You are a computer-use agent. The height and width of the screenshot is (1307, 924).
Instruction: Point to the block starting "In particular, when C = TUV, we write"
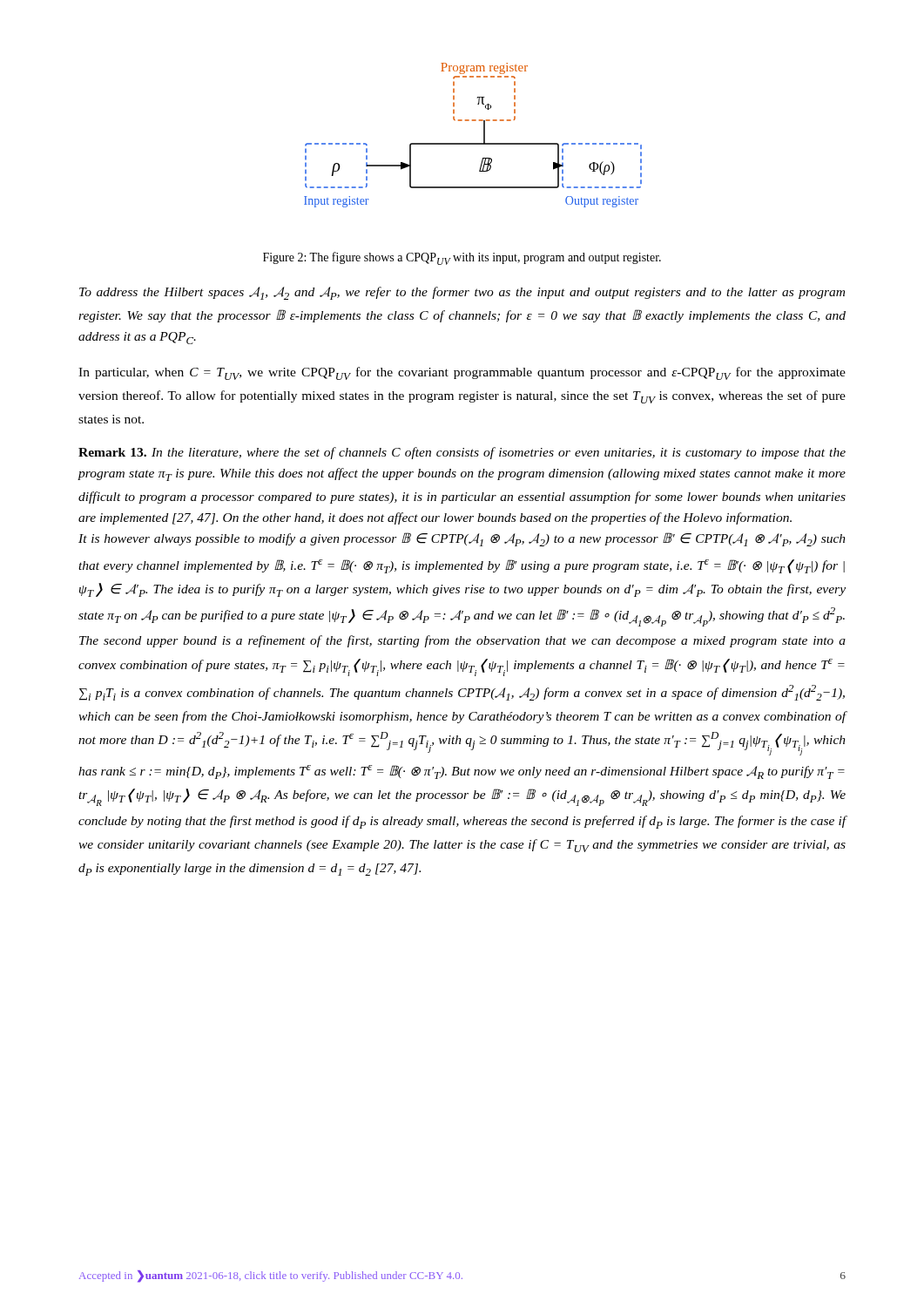(462, 395)
